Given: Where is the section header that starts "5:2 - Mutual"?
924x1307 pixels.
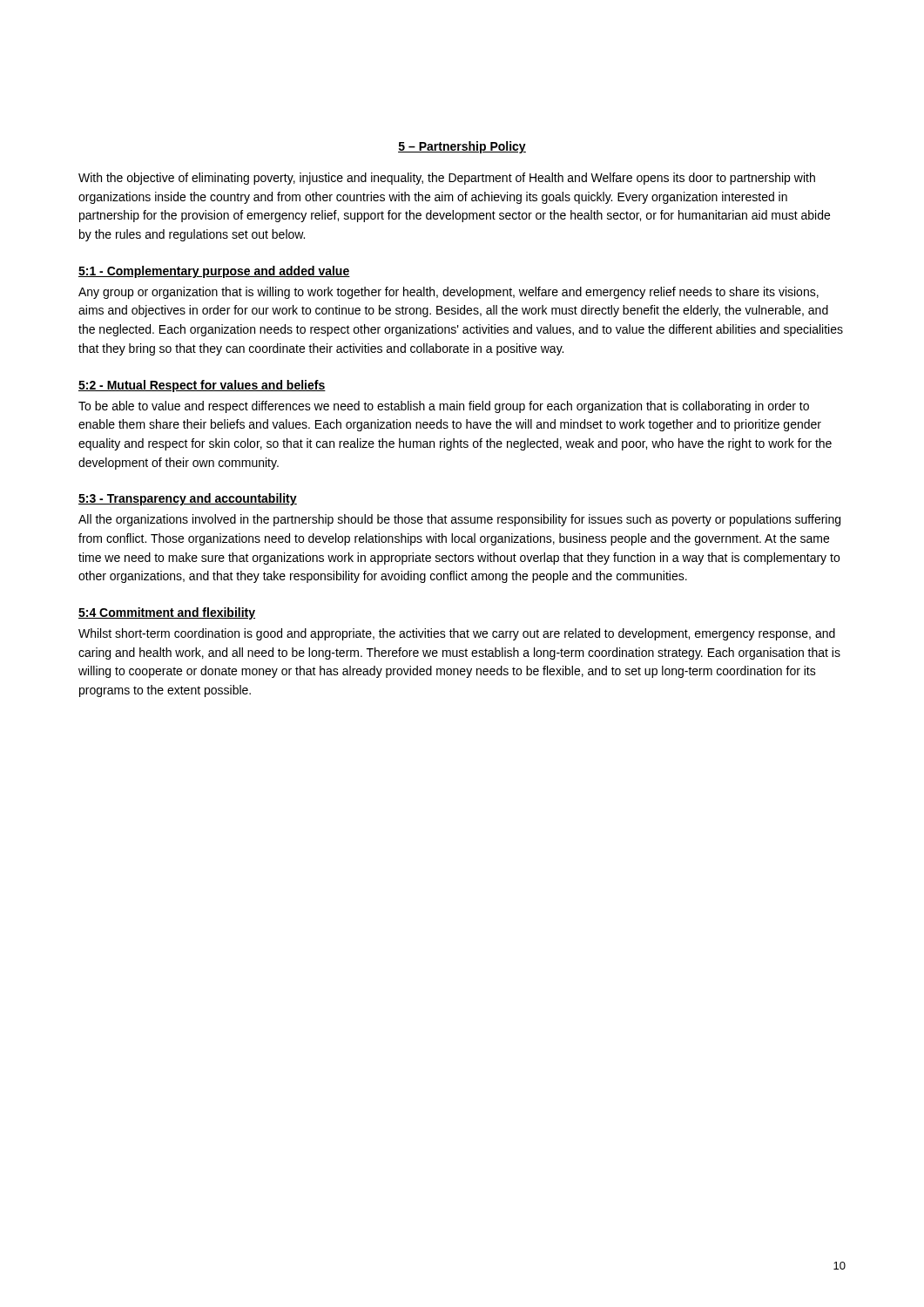Looking at the screenshot, I should (202, 385).
